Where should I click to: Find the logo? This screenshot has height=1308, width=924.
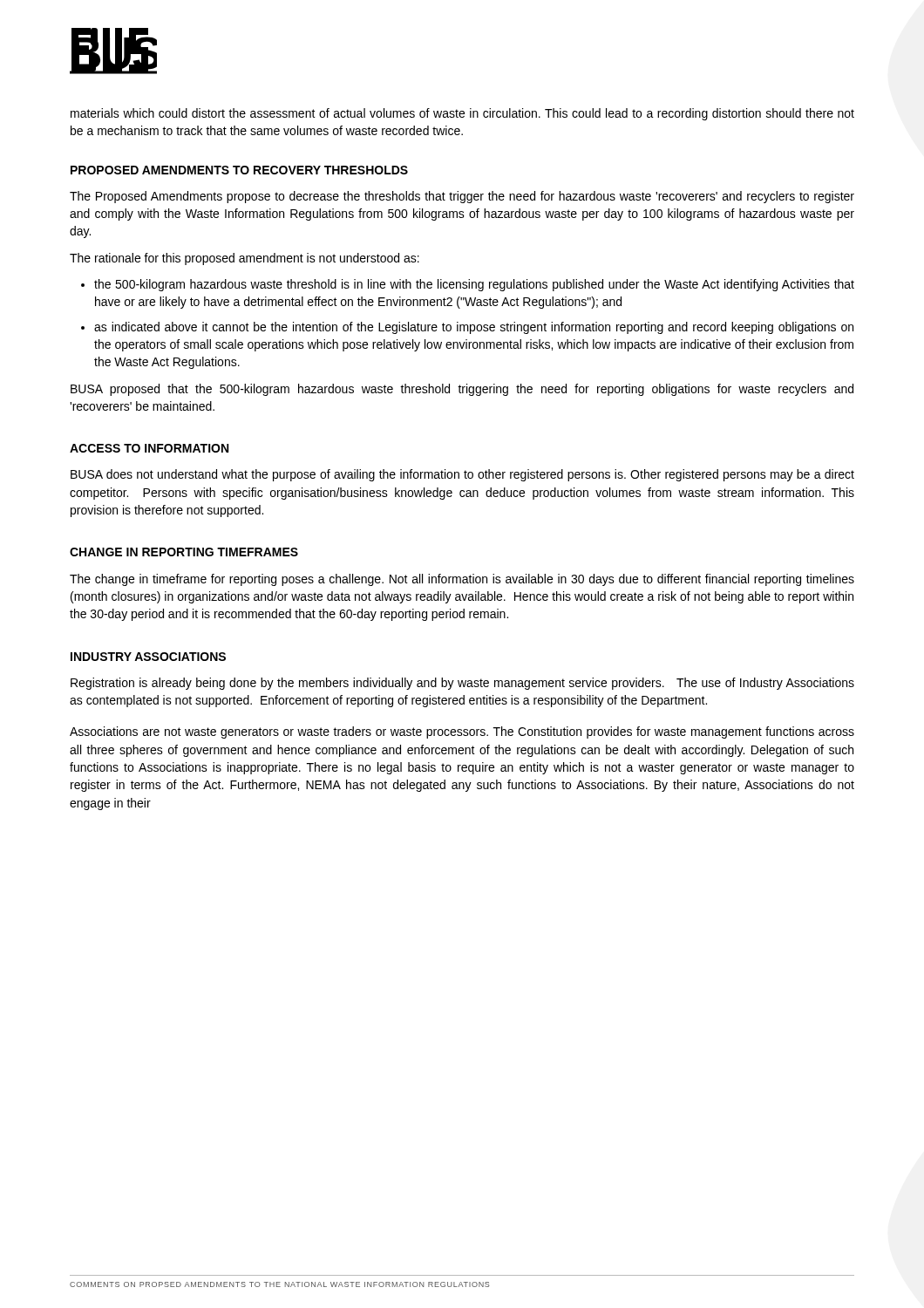(113, 51)
